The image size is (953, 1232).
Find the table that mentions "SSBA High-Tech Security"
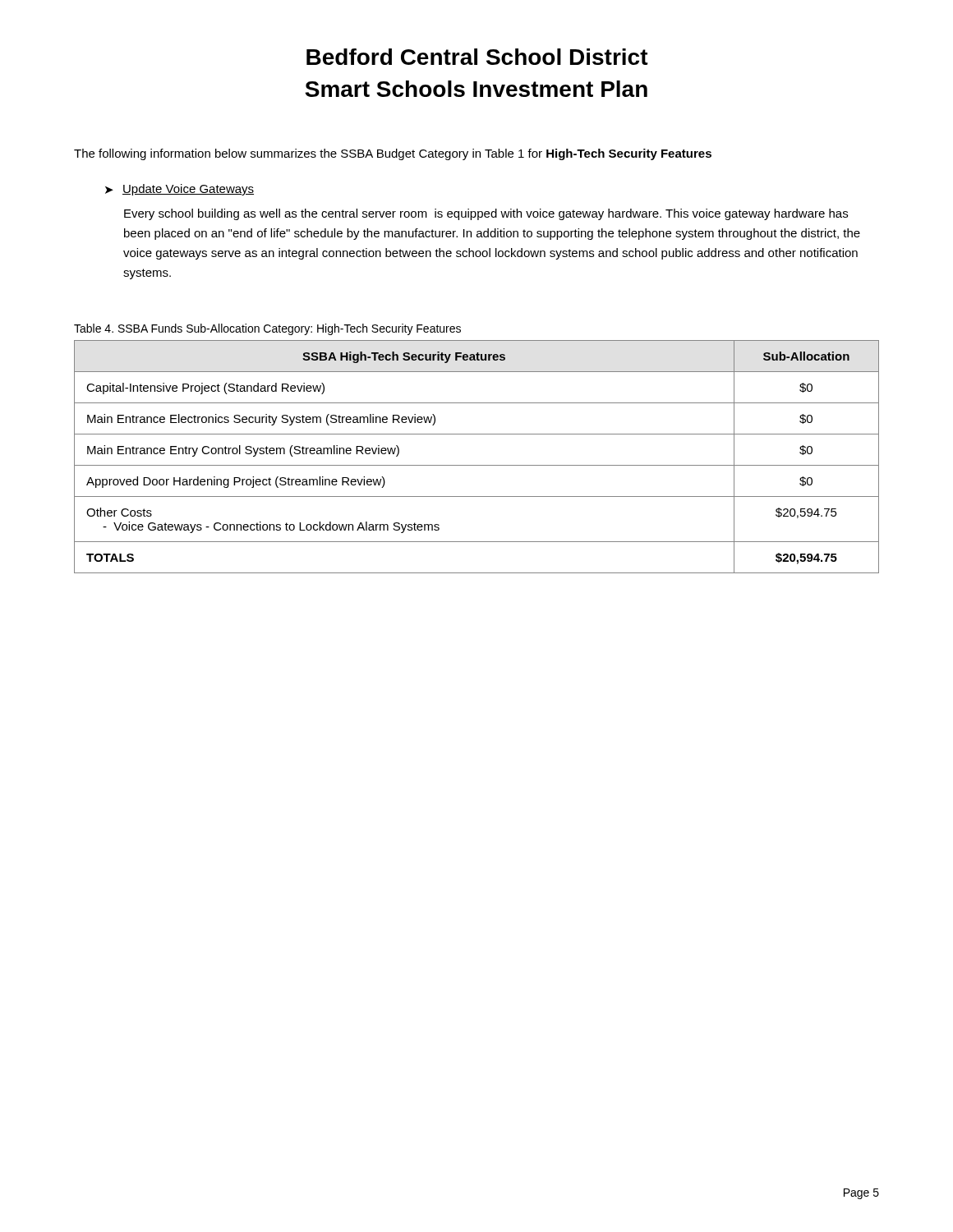pyautogui.click(x=476, y=457)
